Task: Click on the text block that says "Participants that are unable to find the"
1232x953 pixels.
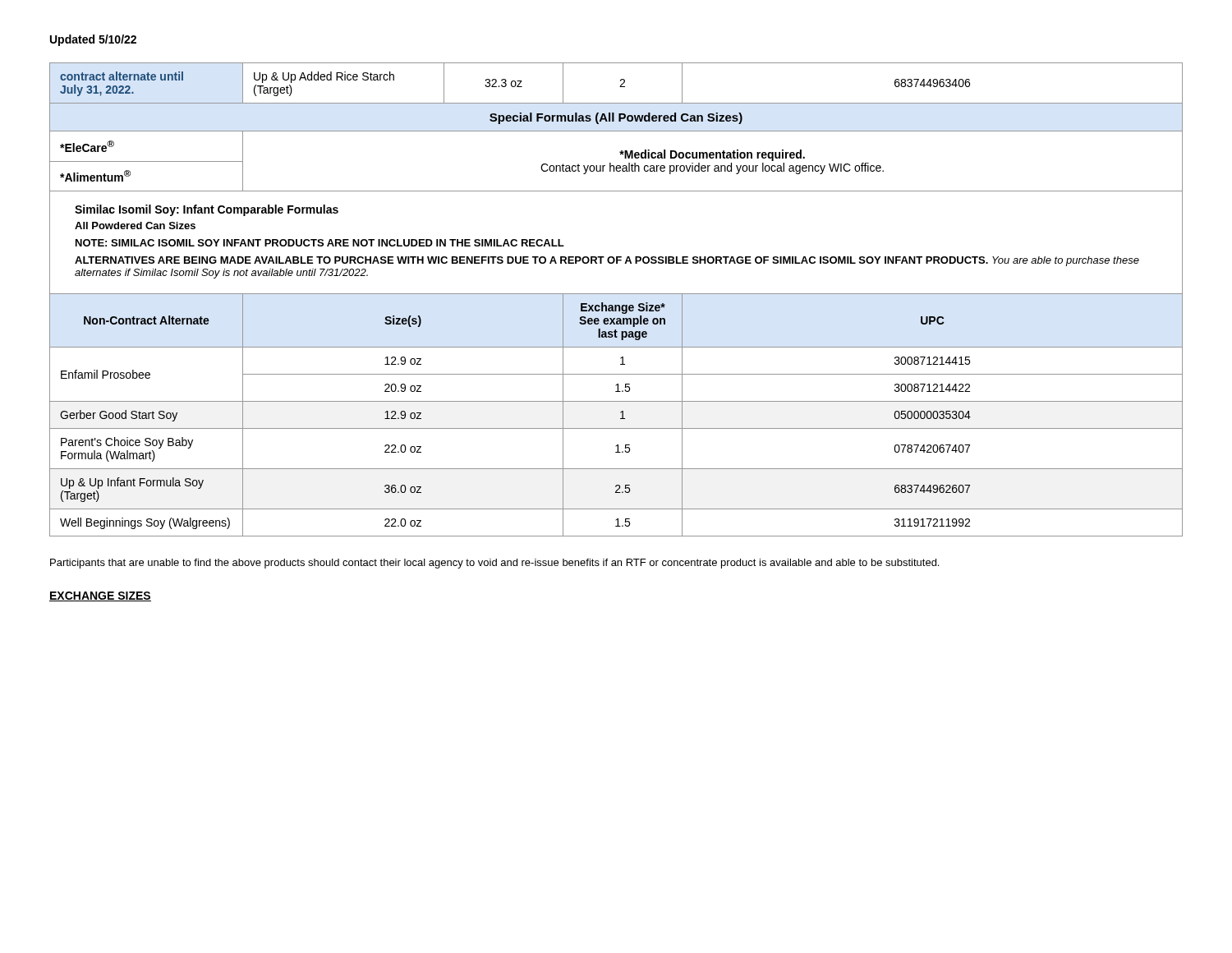Action: point(495,563)
